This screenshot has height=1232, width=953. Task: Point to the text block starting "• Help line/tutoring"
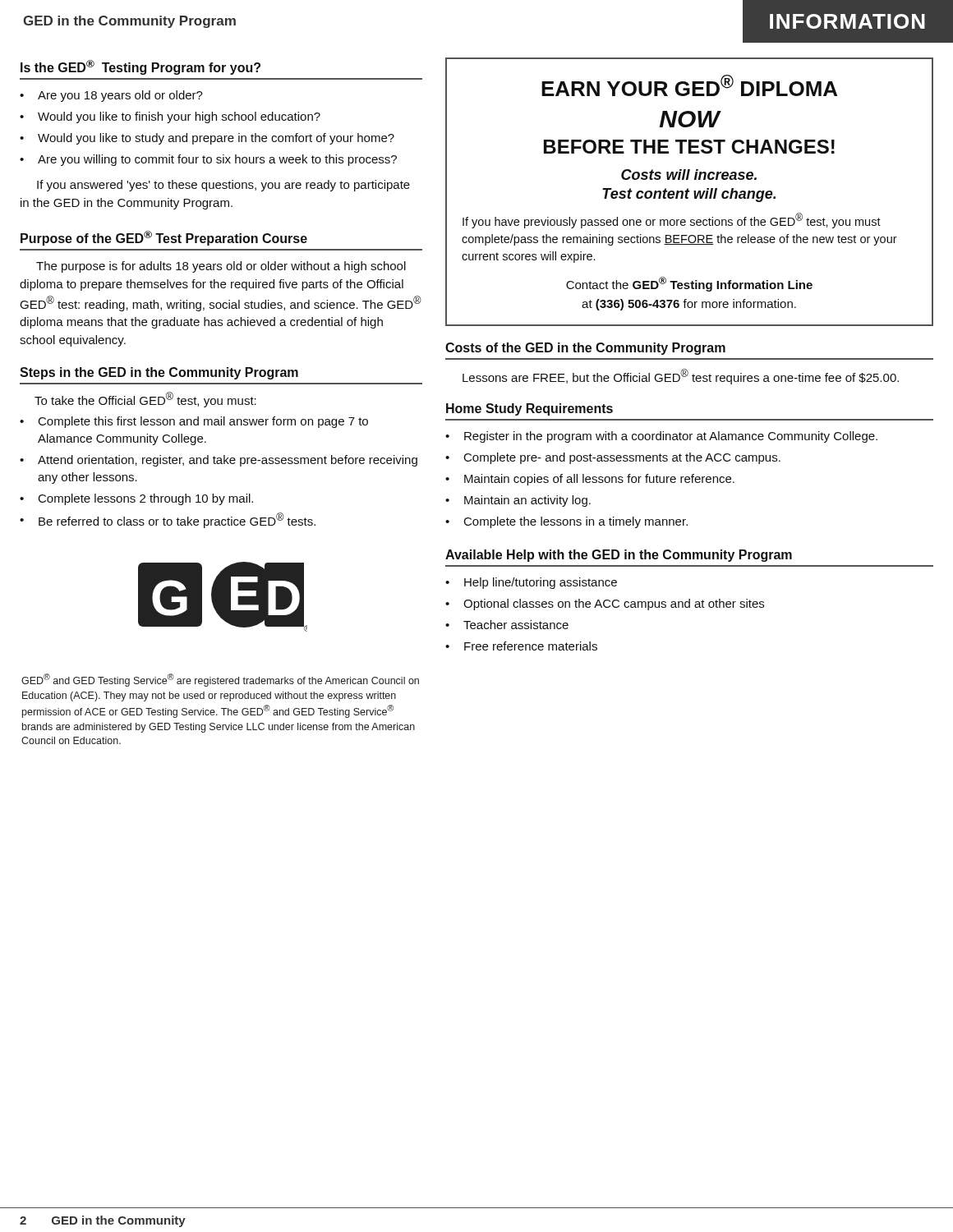[x=531, y=582]
